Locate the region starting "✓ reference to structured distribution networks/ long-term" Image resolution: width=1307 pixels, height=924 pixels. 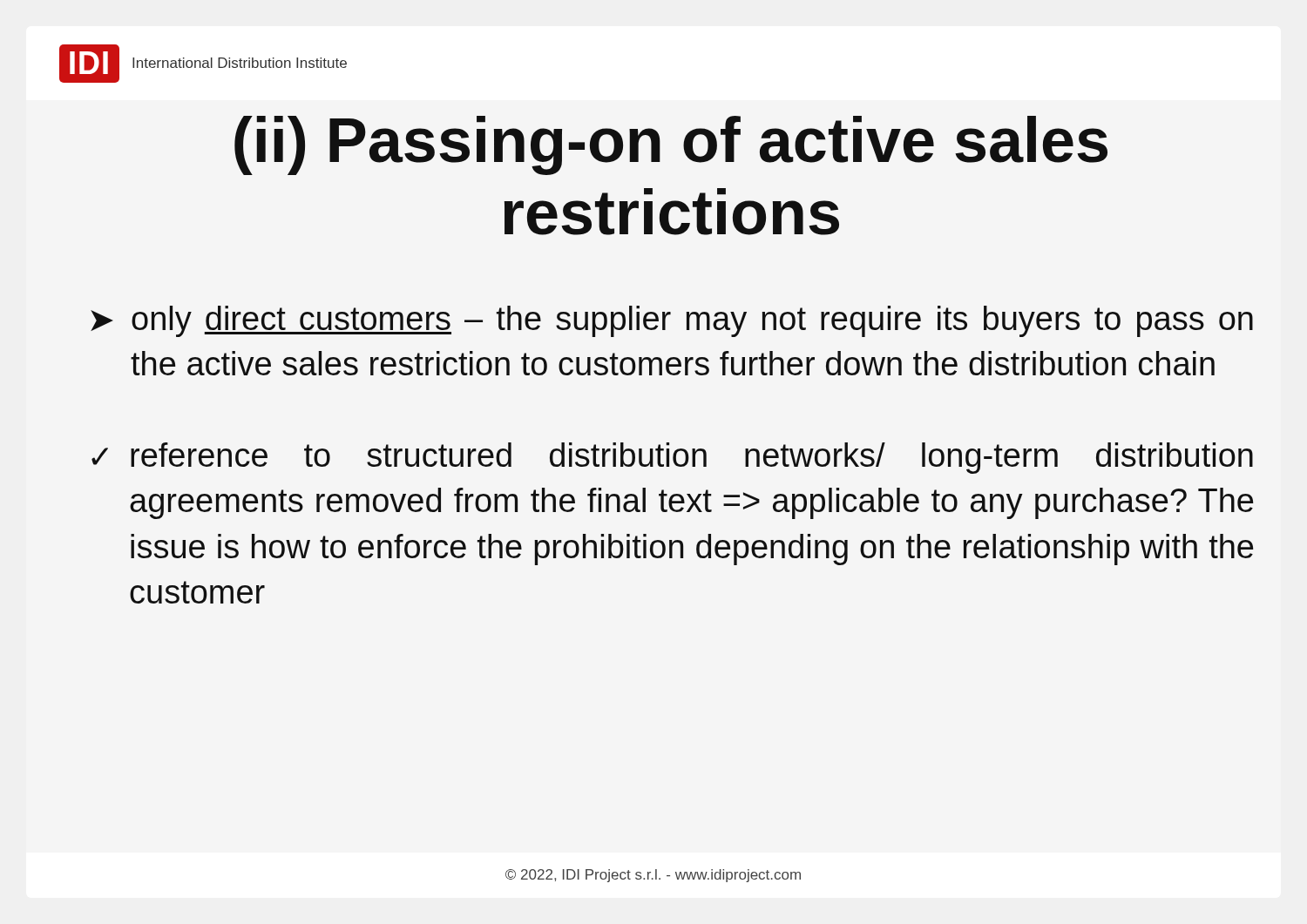pyautogui.click(x=671, y=524)
